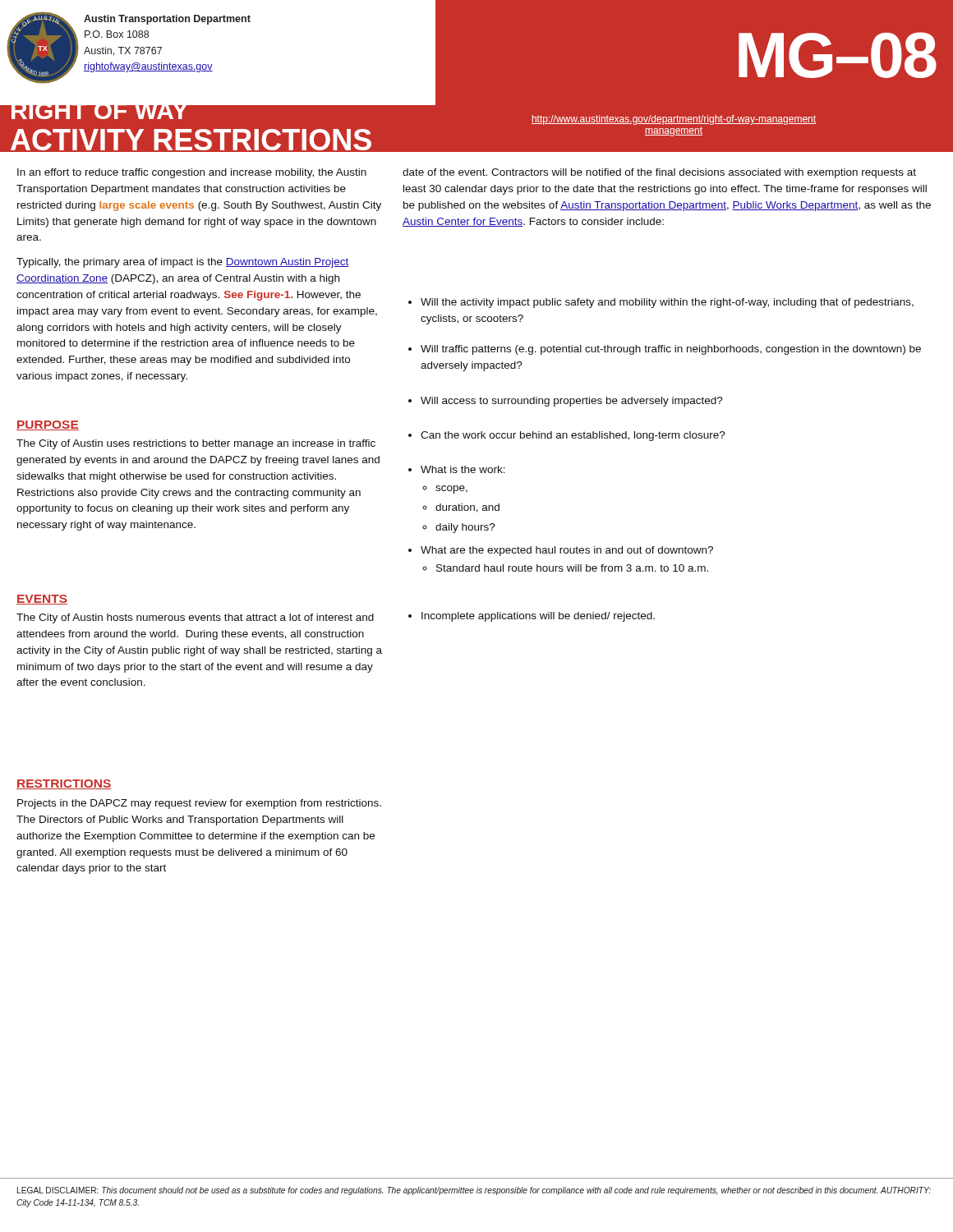
Task: Find the element starting "In an effort to reduce"
Action: click(x=199, y=274)
